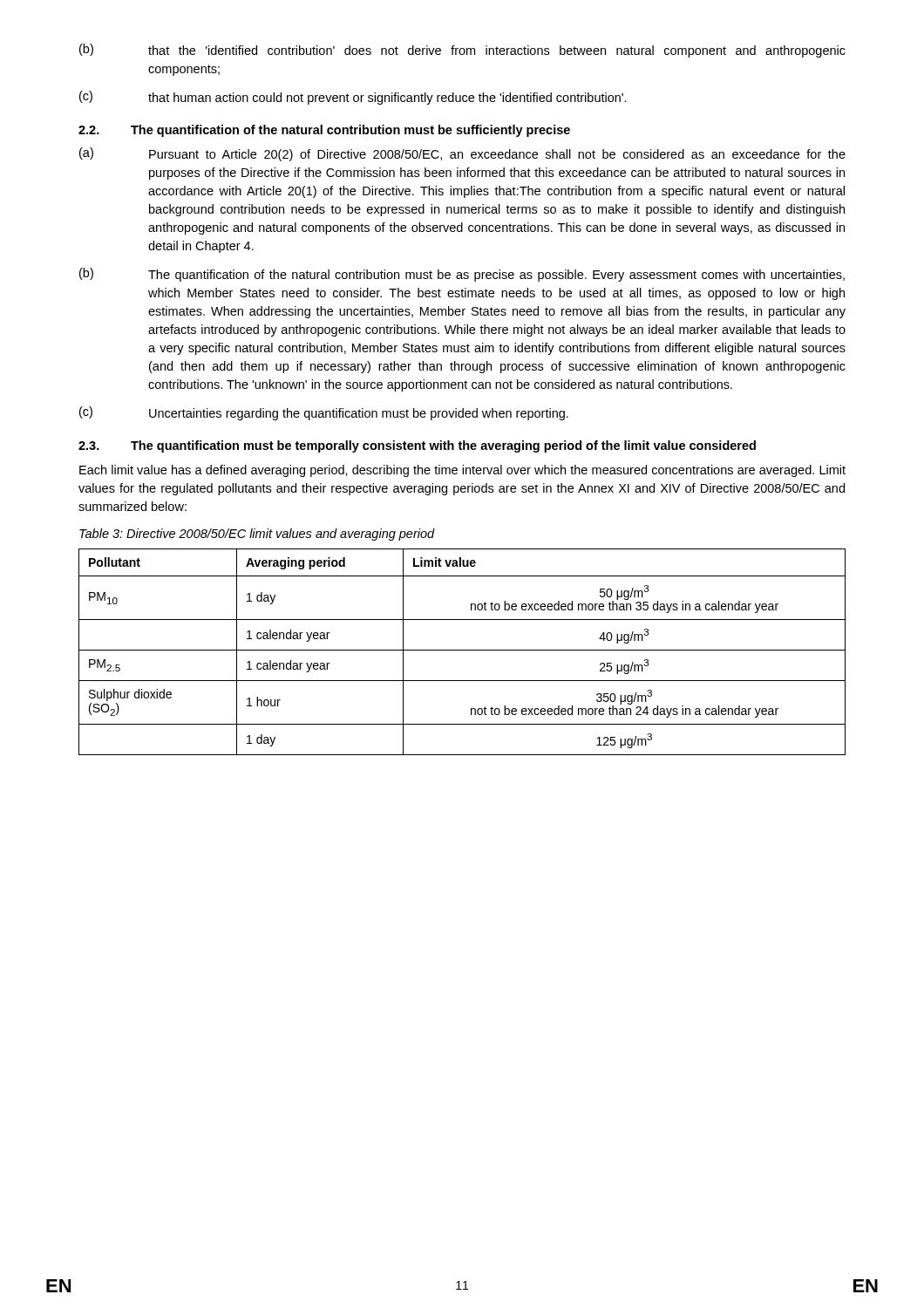Screen dimensions: 1308x924
Task: Locate the list item that reads "(a) Pursuant to Article 20(2) of"
Action: [x=462, y=201]
